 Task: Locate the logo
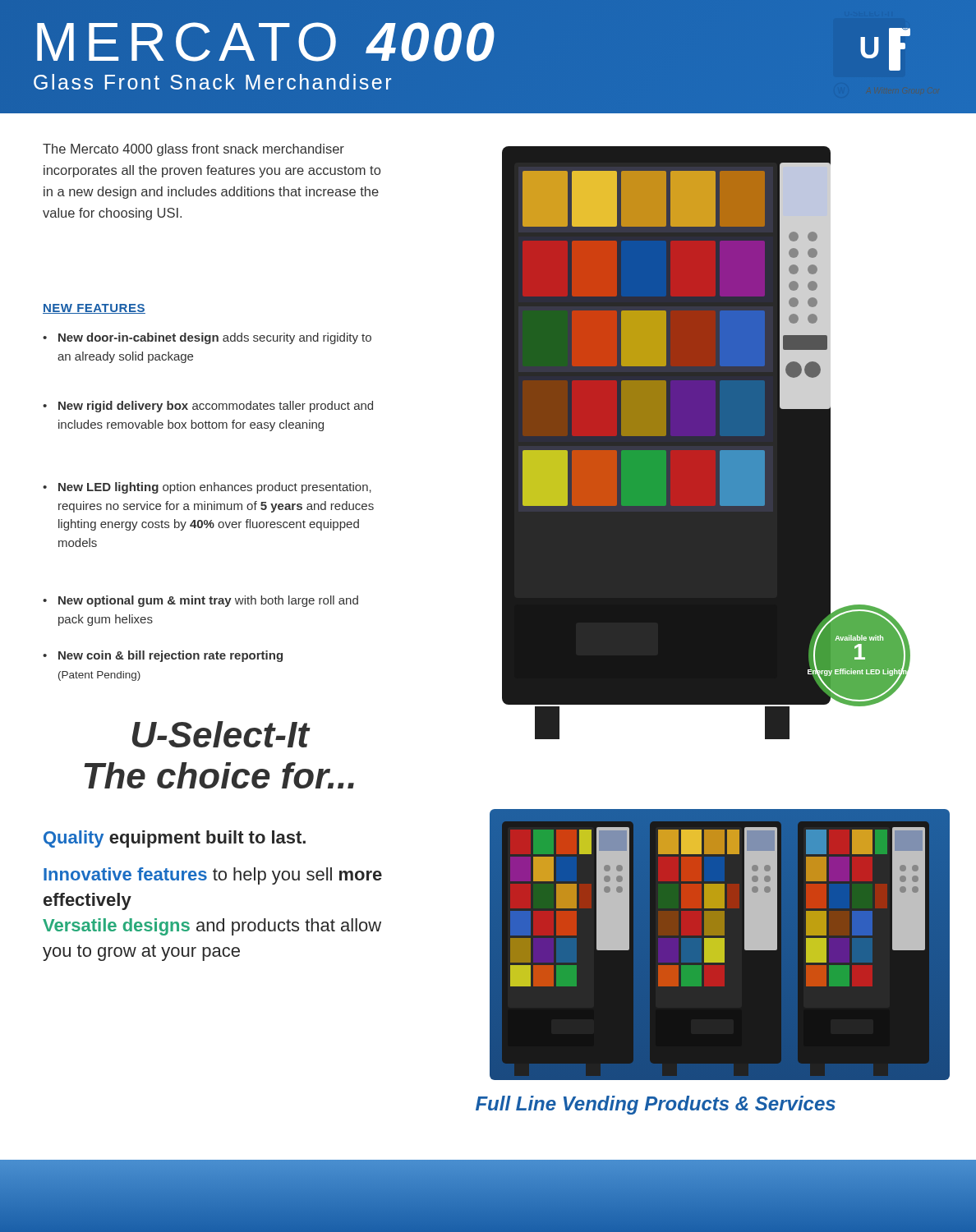[x=874, y=56]
